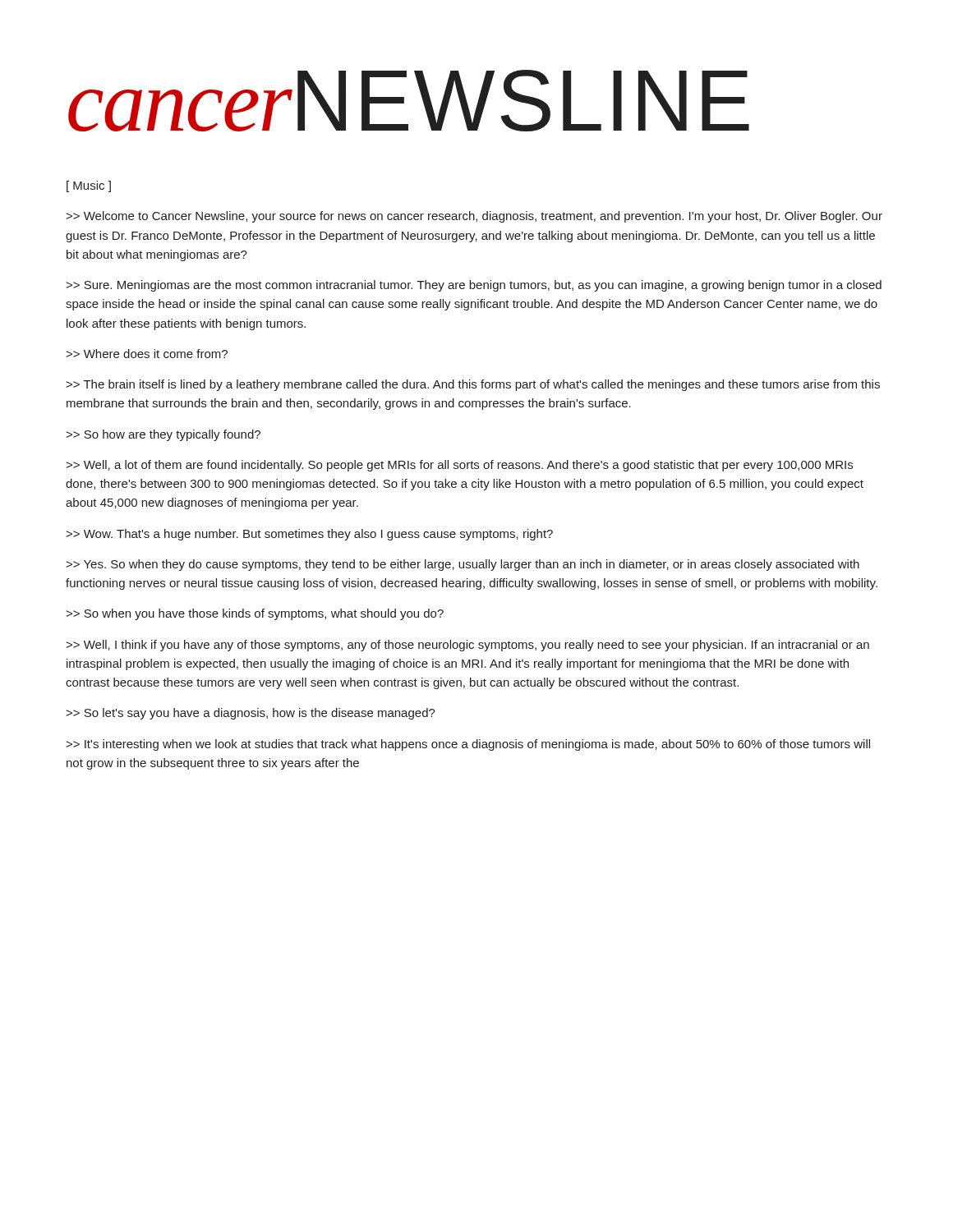The image size is (953, 1232).
Task: Locate the text block containing ">> The brain itself is lined"
Action: coord(473,394)
